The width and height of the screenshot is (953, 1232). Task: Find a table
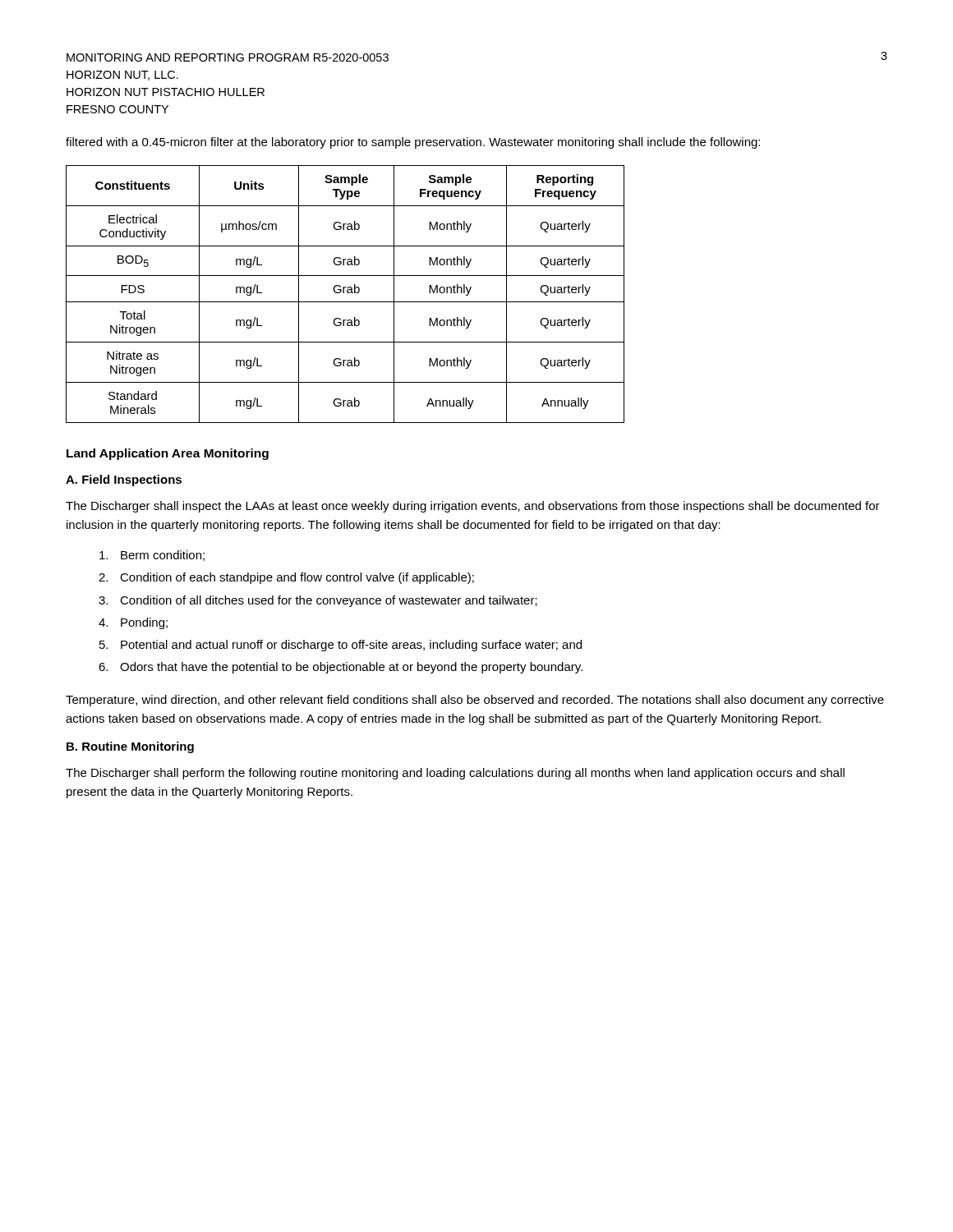point(476,294)
